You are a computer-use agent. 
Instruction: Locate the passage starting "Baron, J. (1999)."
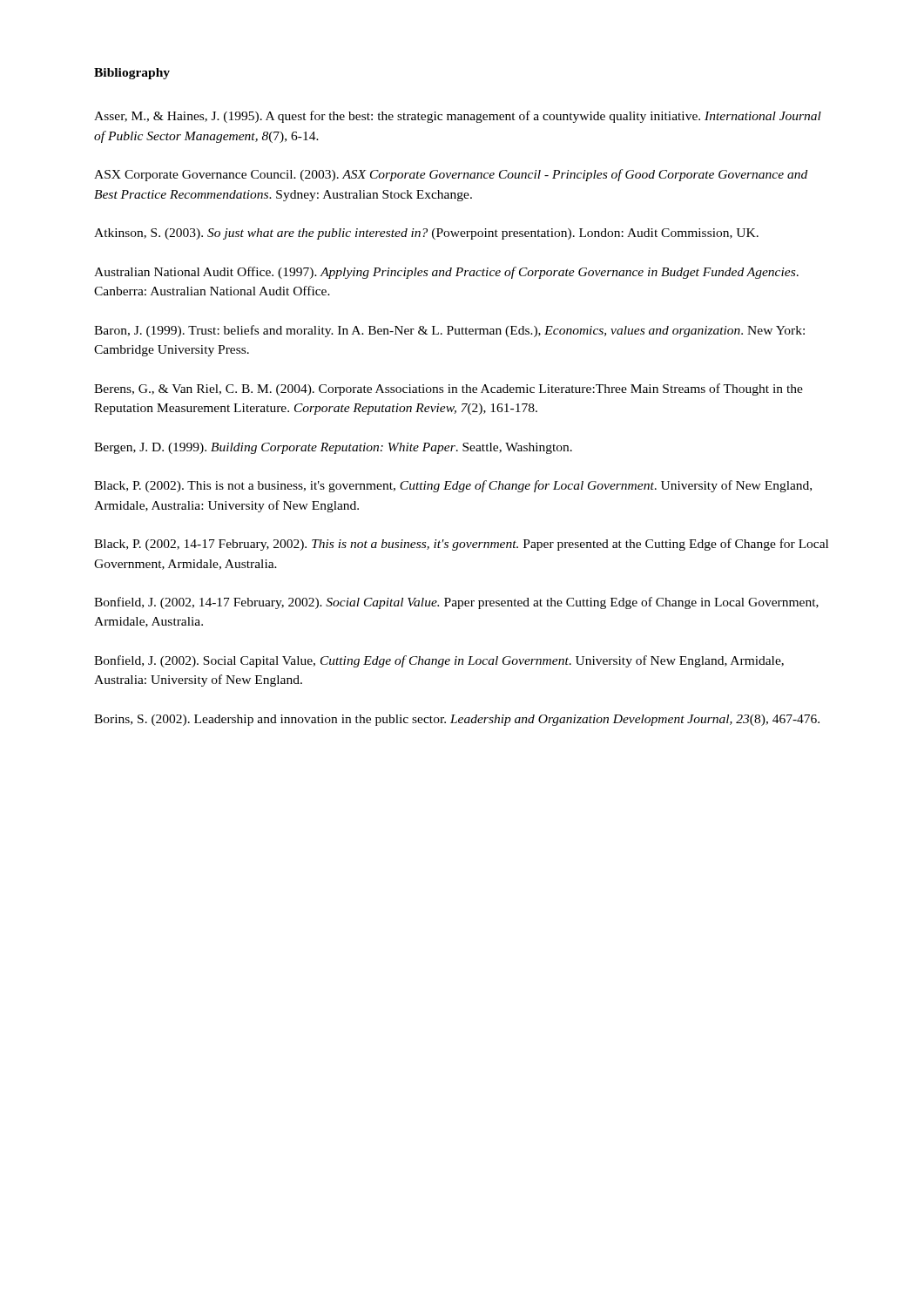462,340
